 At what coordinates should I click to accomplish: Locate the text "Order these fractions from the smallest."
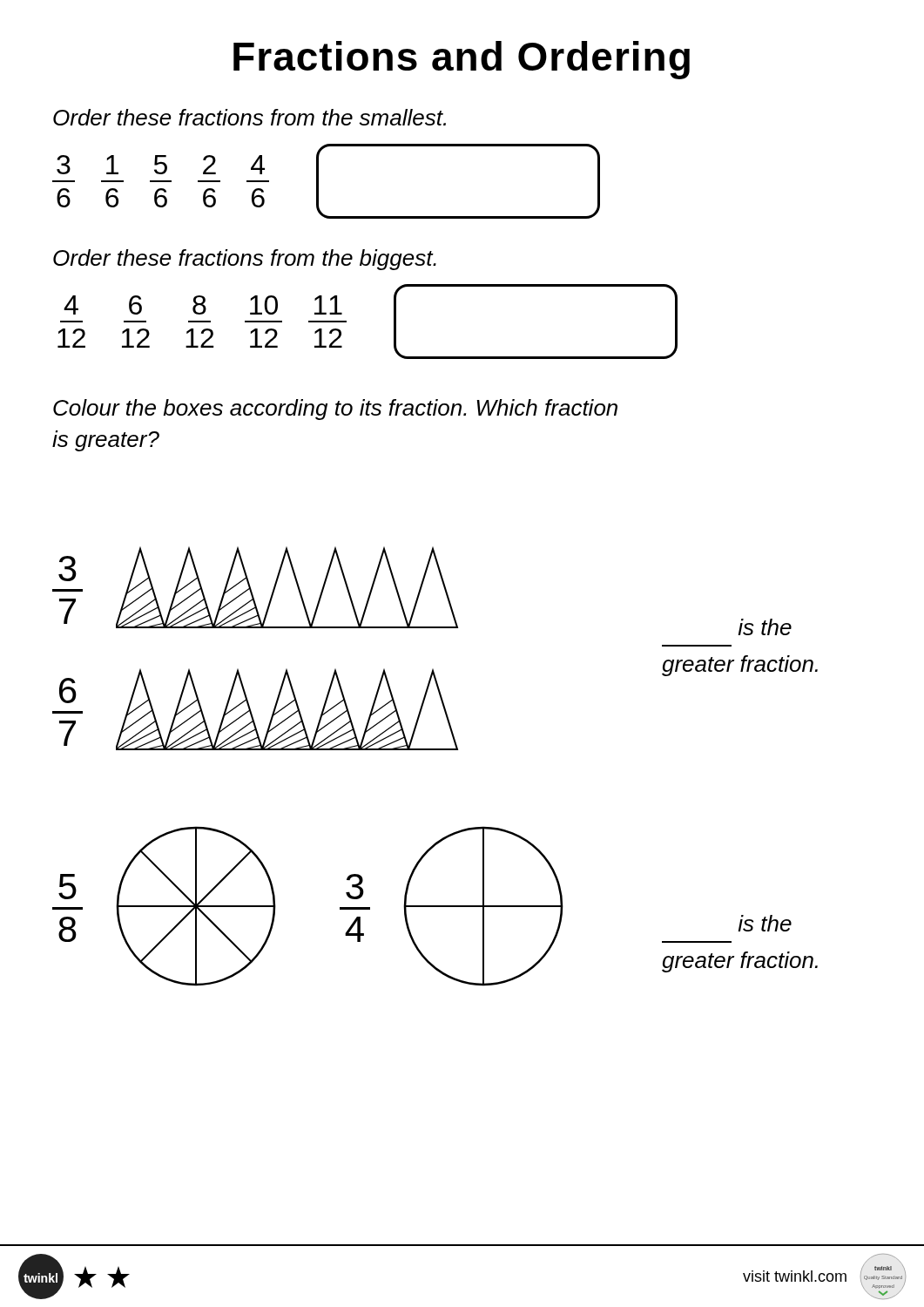250,118
